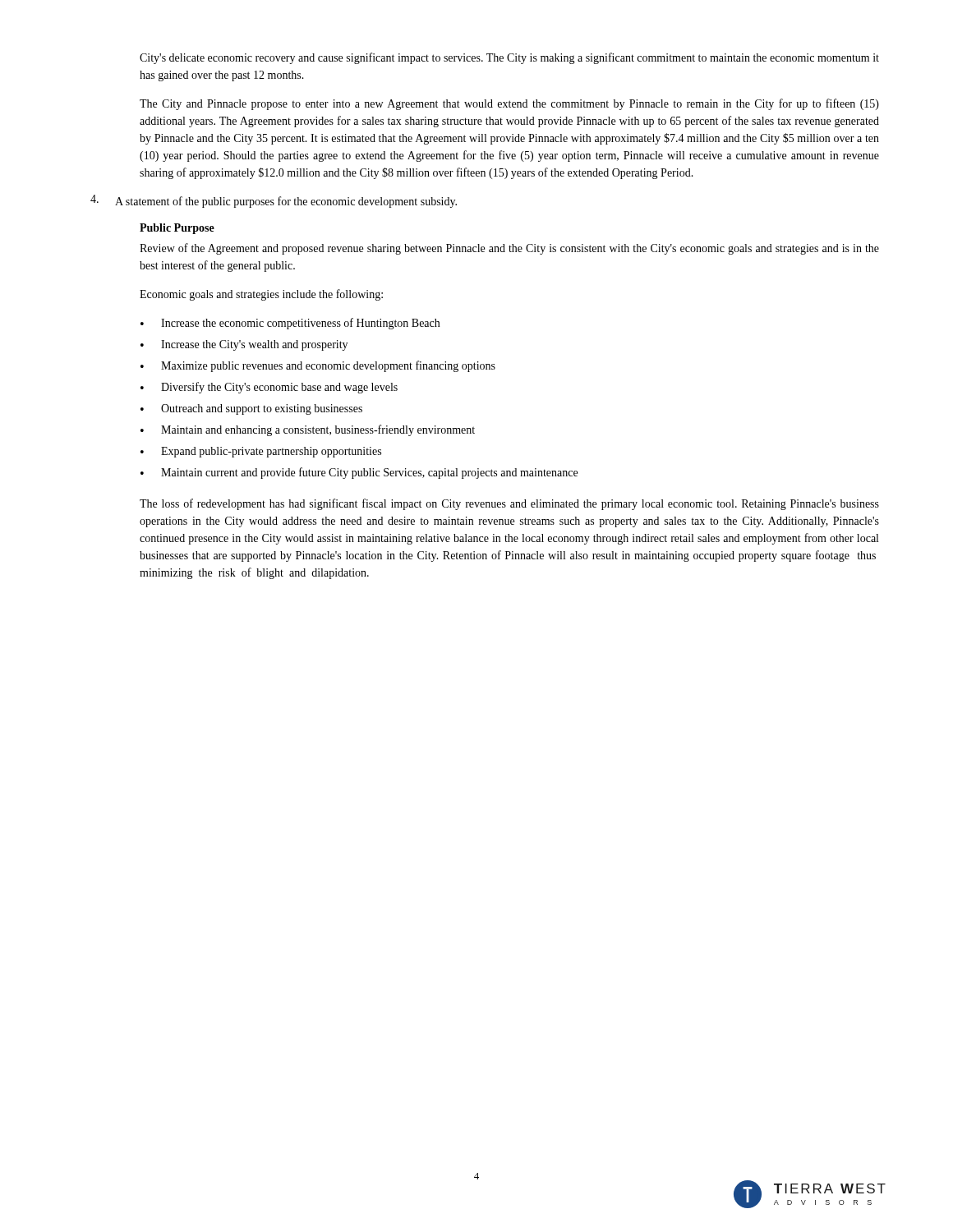Image resolution: width=953 pixels, height=1232 pixels.
Task: Locate the block of text that opens with "• Maximize public revenues and economic development financing"
Action: (x=318, y=366)
